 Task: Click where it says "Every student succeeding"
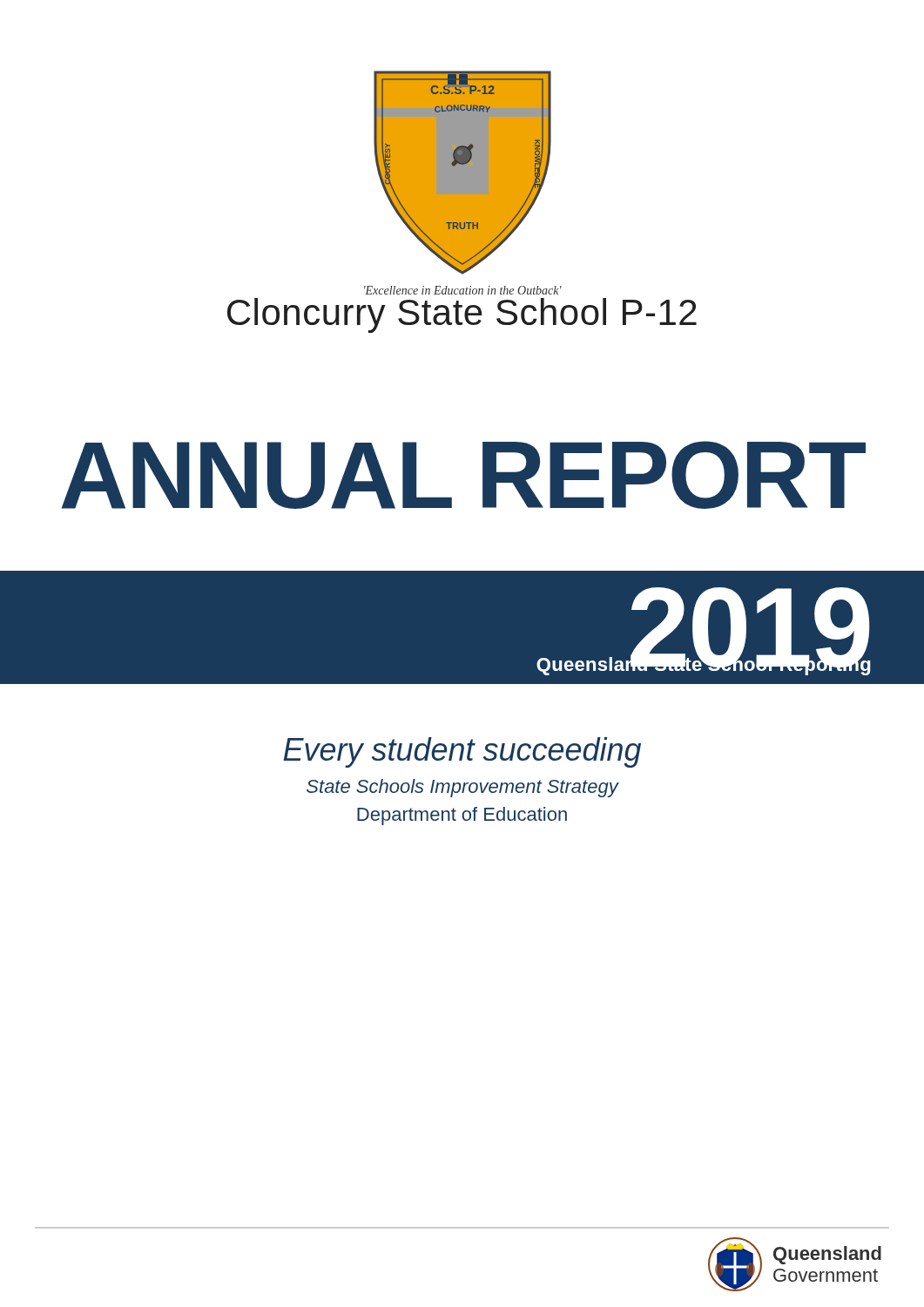(462, 750)
